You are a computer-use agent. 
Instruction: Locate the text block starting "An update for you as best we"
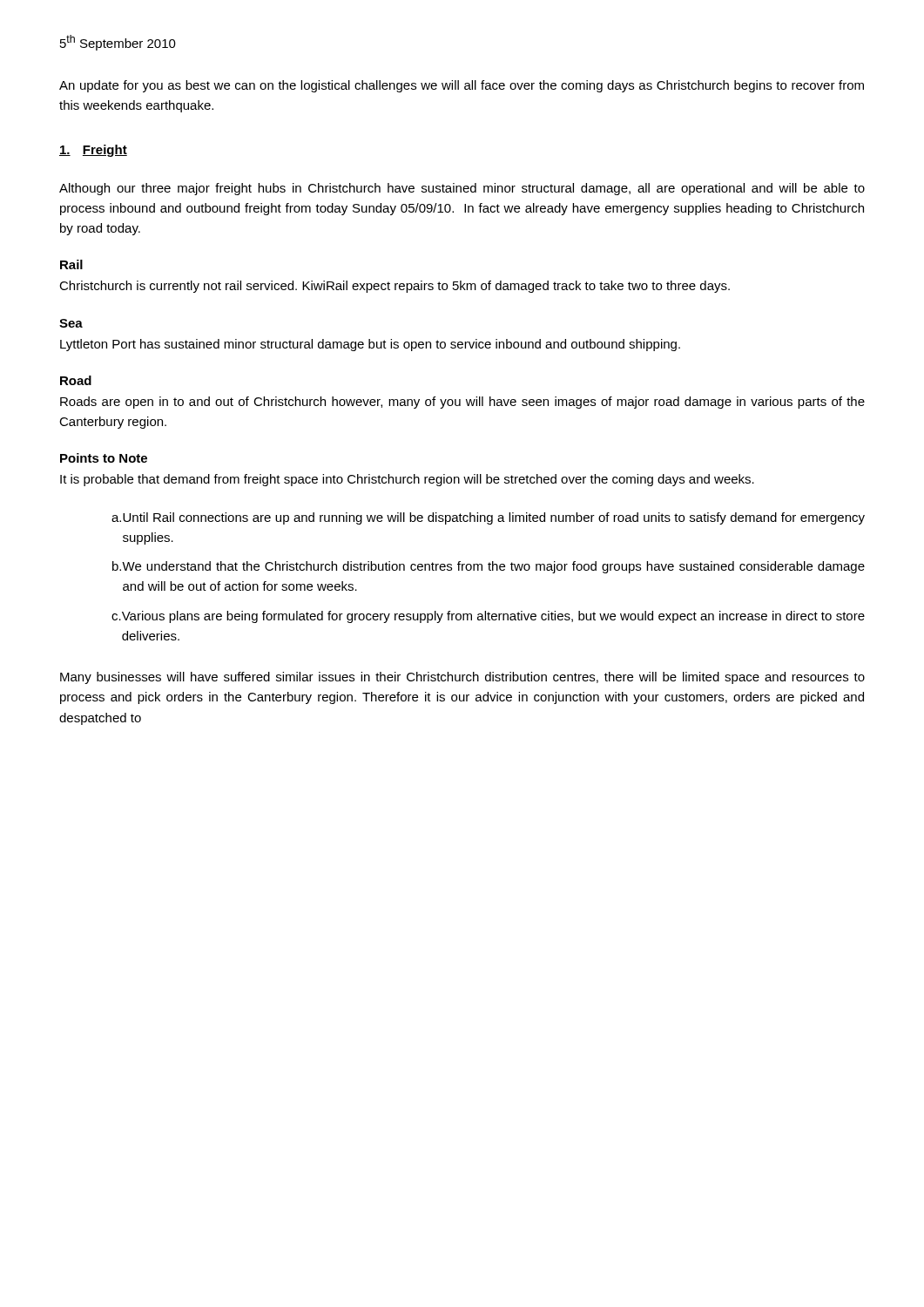(462, 95)
